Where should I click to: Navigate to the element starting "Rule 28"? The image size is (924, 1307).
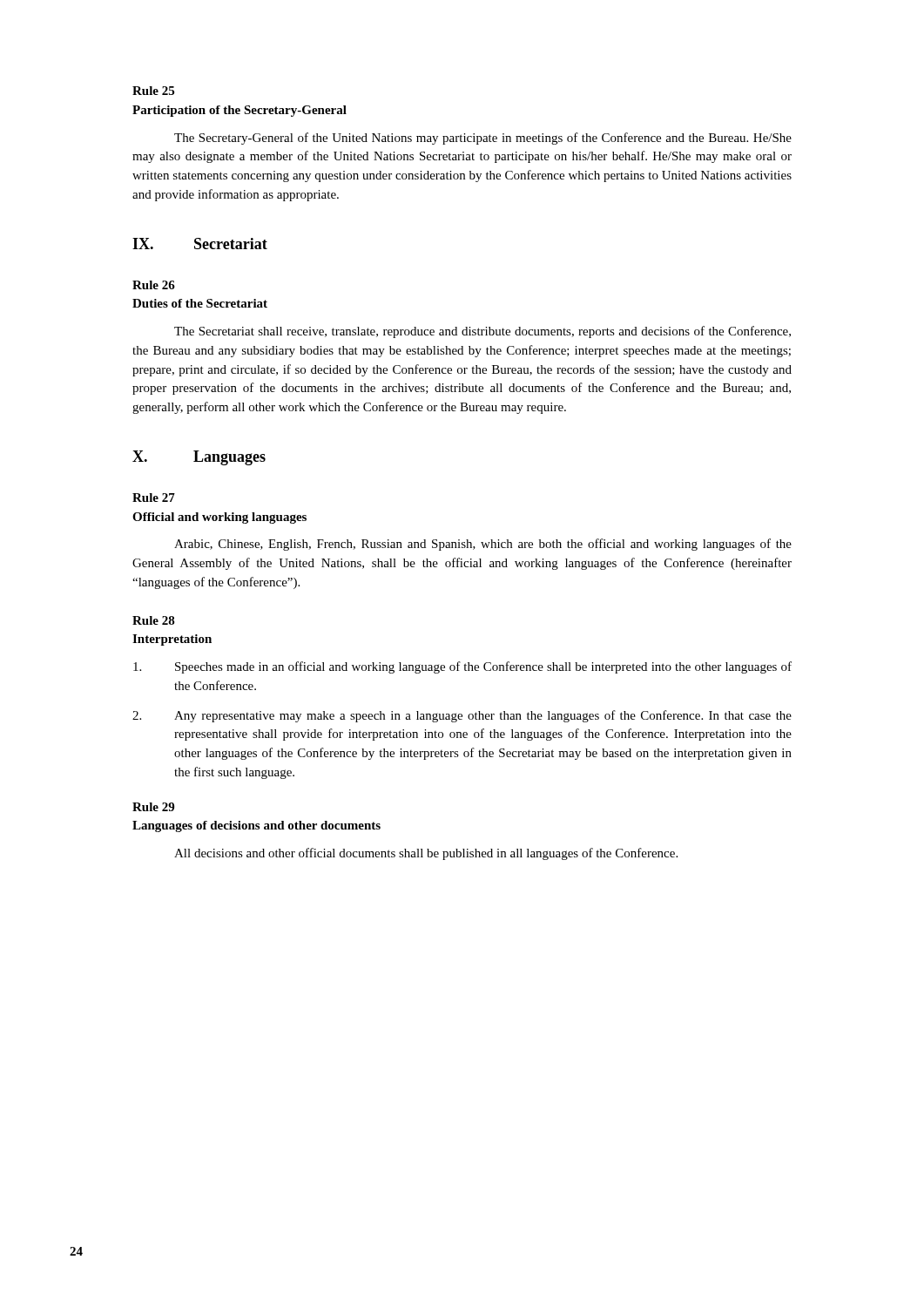pos(154,620)
